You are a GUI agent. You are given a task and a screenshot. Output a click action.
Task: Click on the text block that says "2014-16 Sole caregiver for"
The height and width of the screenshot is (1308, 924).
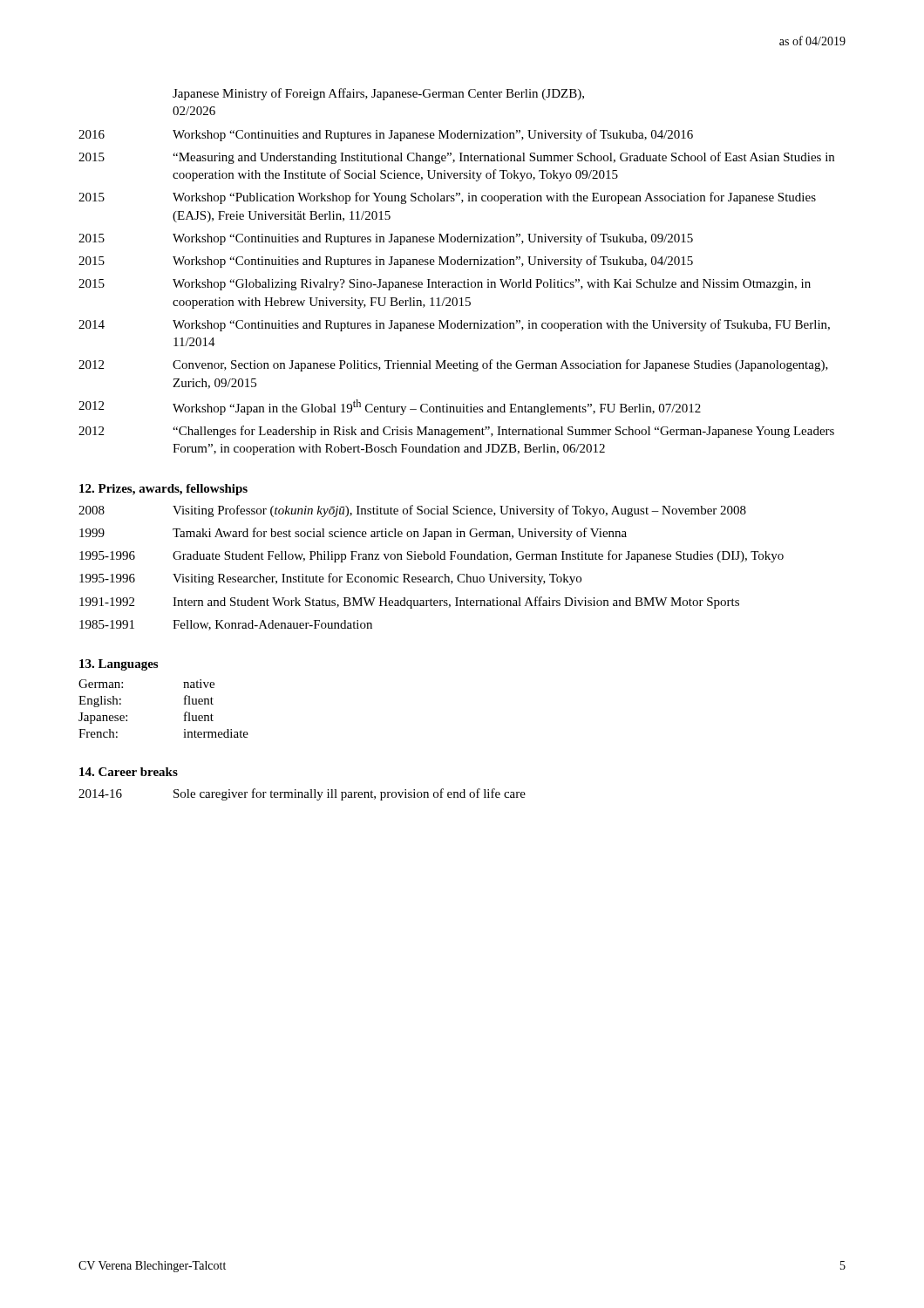tap(462, 794)
